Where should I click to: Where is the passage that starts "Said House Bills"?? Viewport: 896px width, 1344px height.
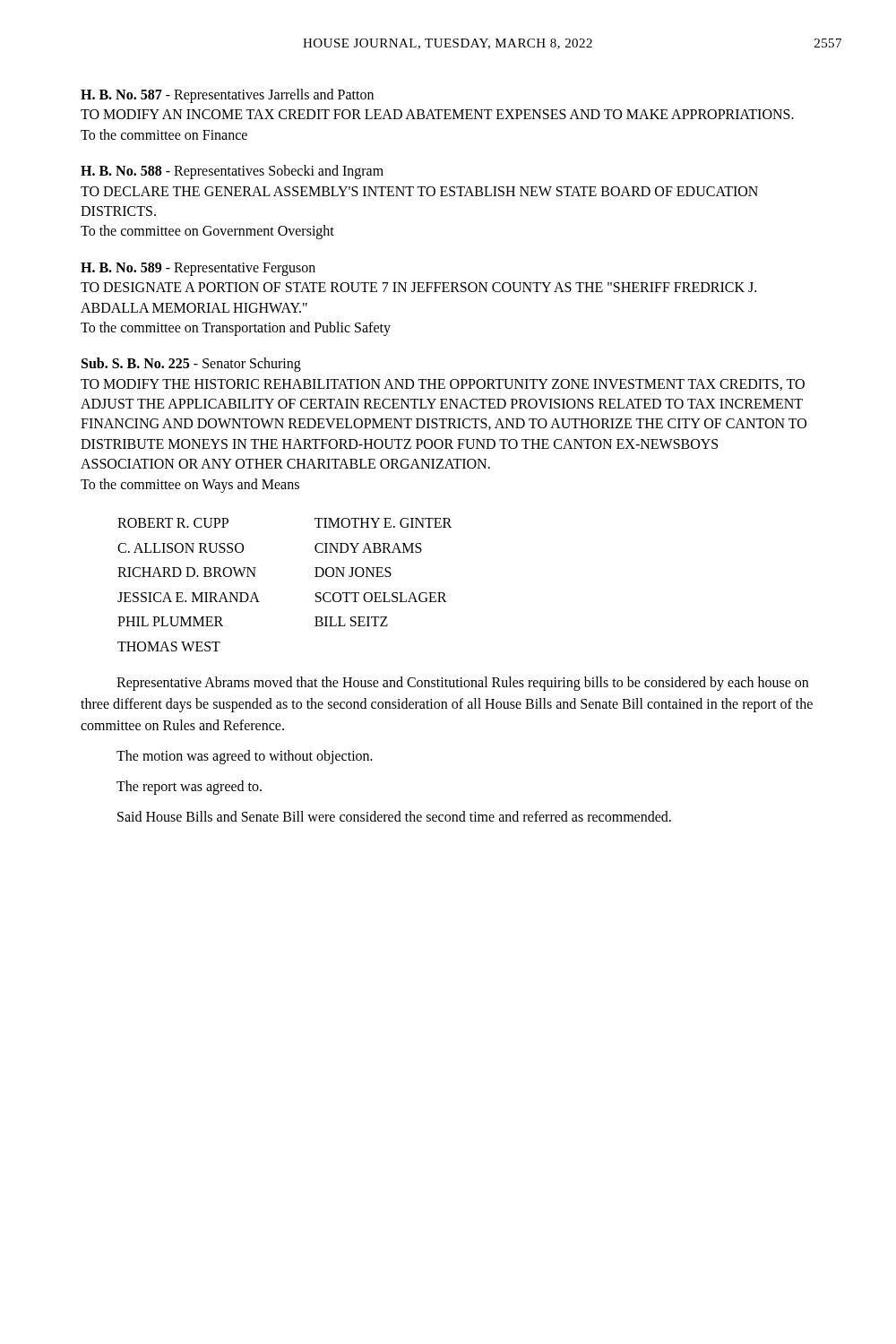[x=394, y=816]
